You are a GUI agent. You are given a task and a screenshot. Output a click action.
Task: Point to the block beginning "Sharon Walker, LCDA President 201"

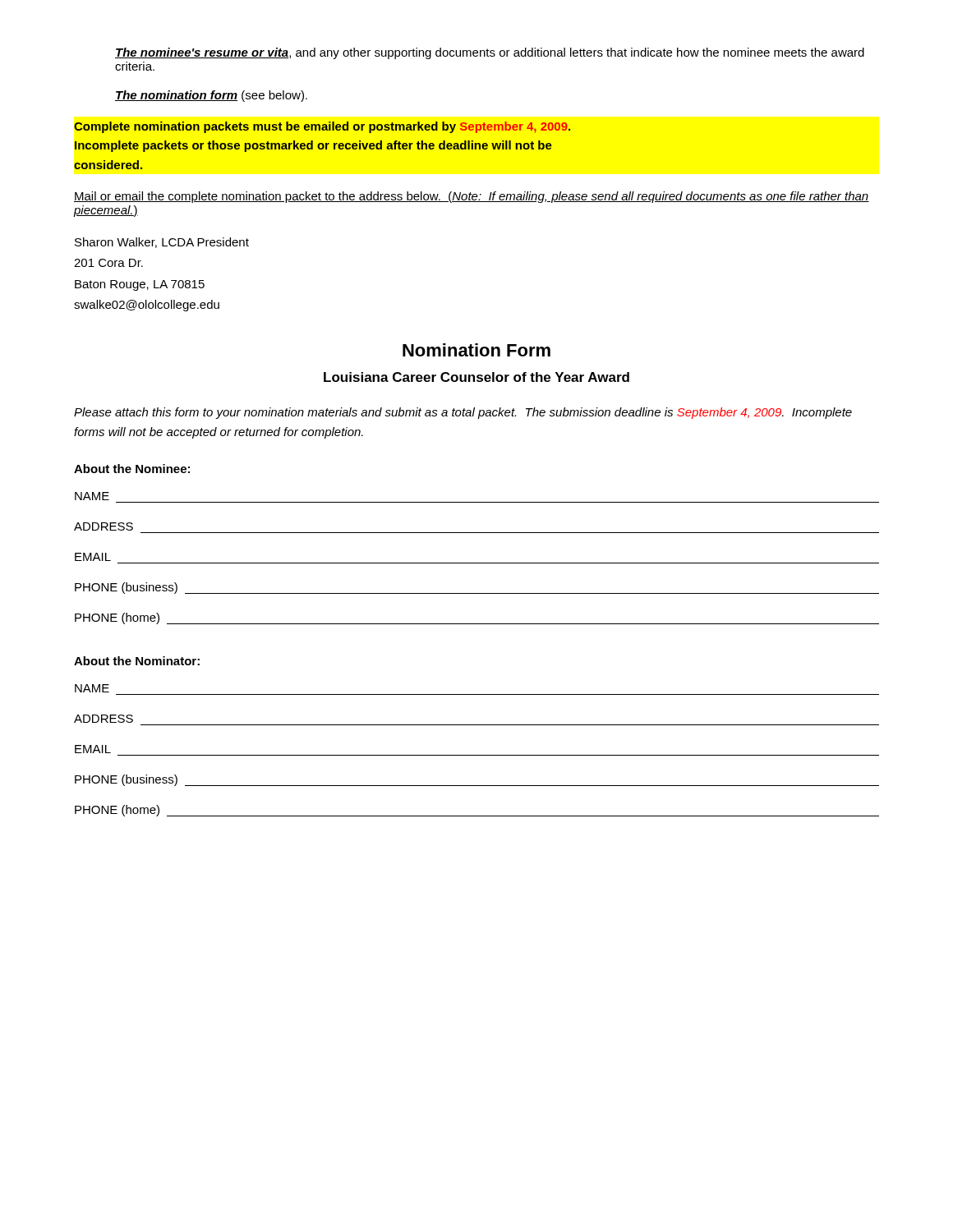pos(161,273)
